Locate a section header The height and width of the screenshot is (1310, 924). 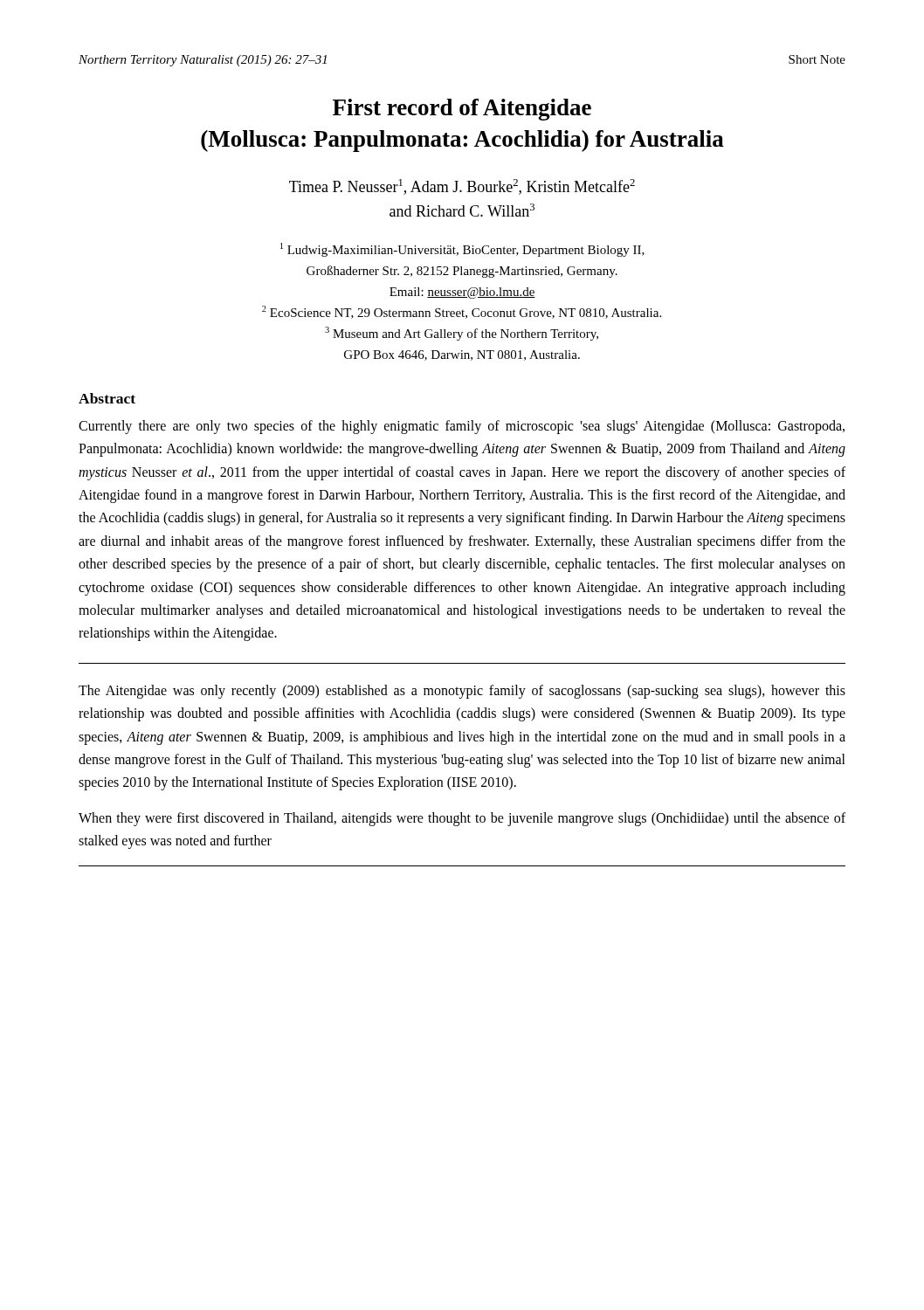107,398
